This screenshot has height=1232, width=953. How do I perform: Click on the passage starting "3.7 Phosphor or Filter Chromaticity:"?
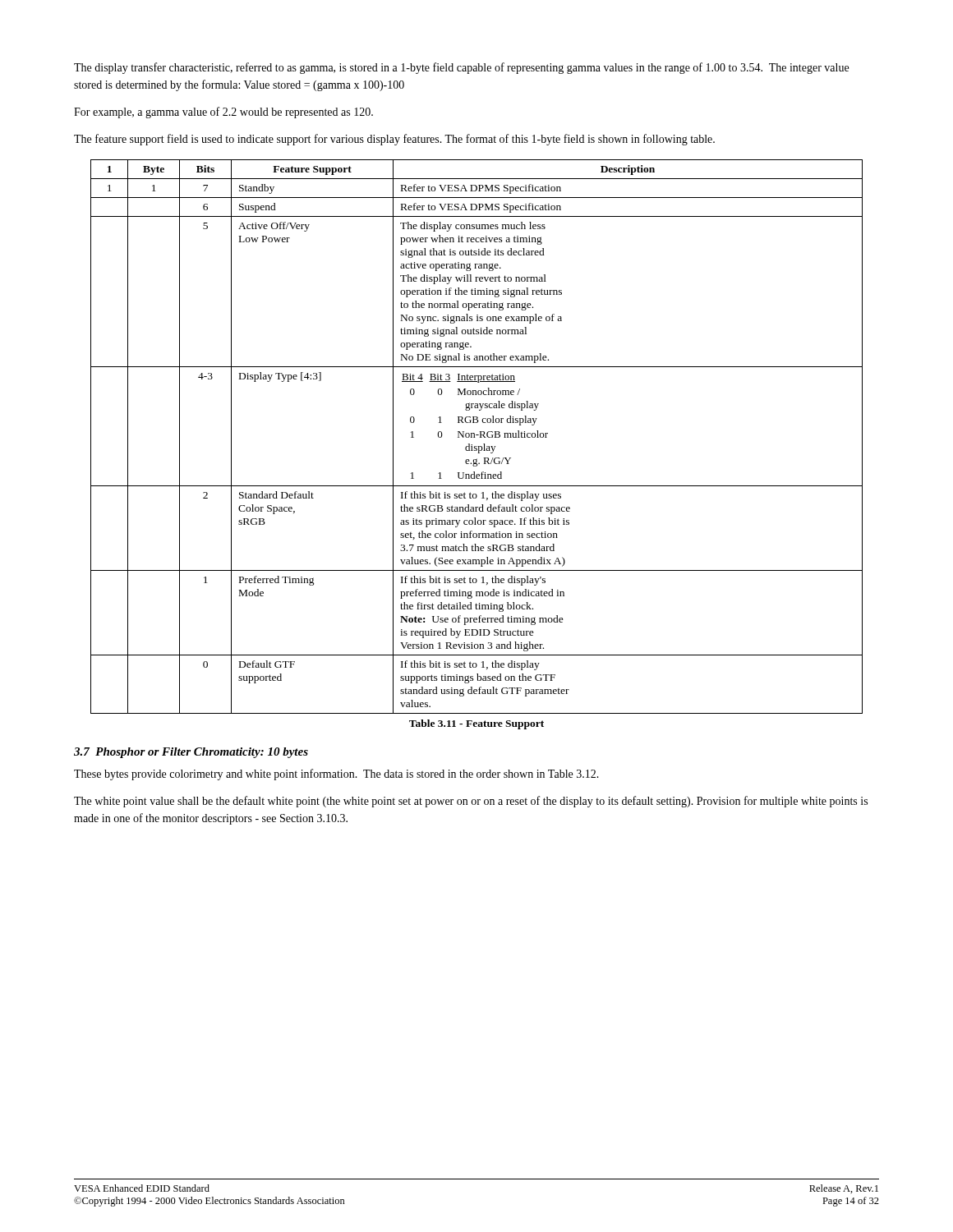point(191,752)
